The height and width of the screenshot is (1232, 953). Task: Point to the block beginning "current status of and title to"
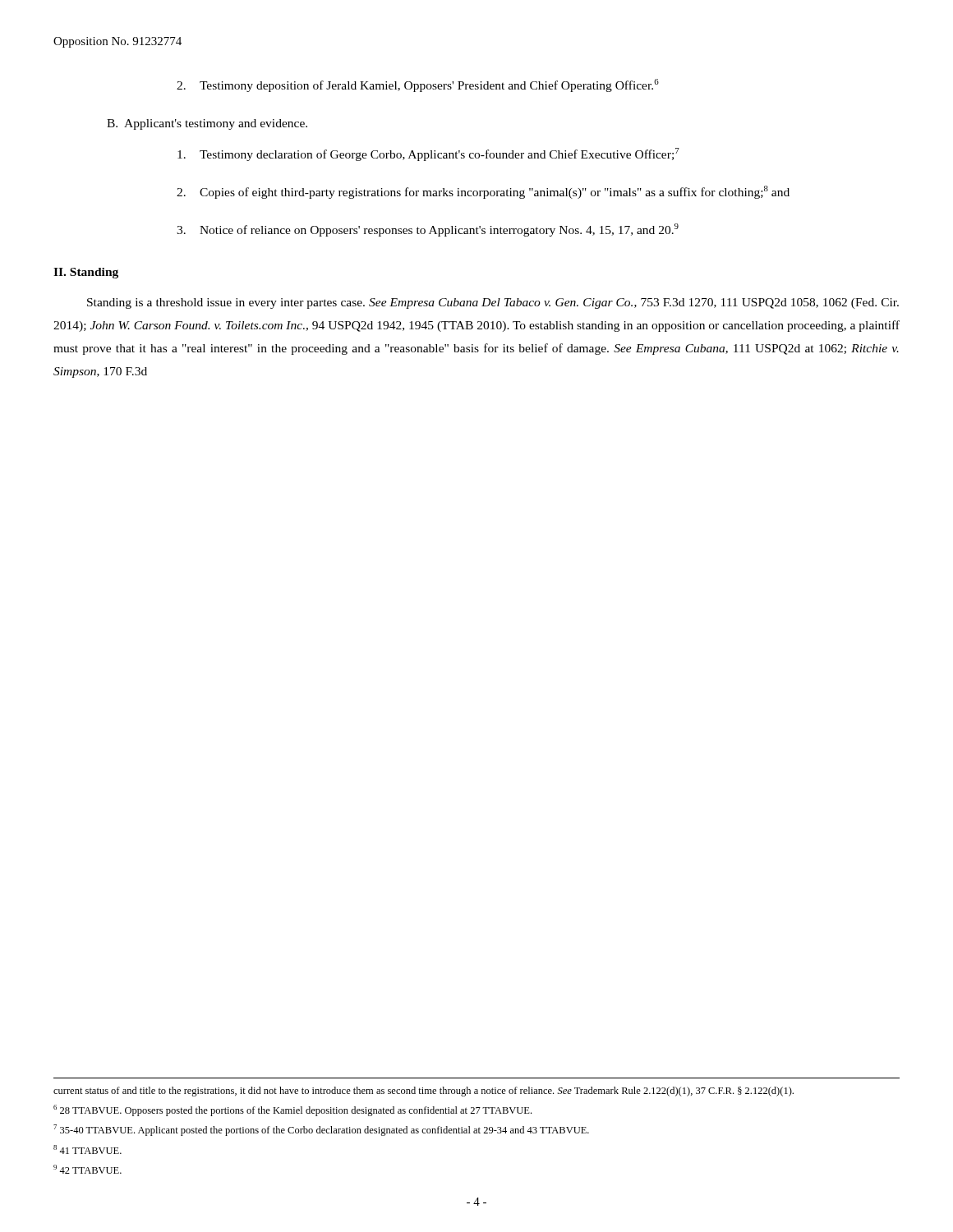(x=424, y=1090)
